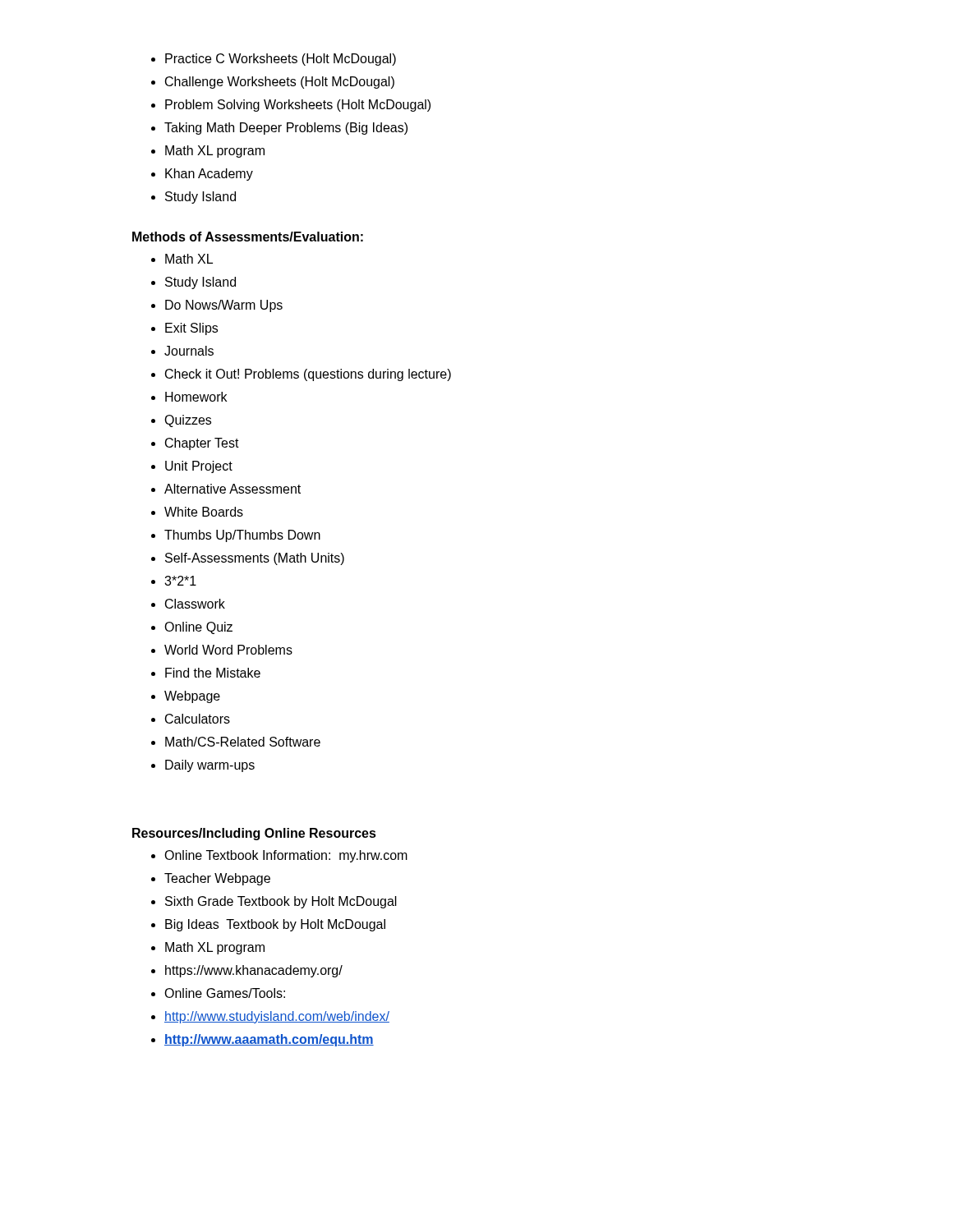Navigate to the text block starting "Chapter Test"
Screen dimensions: 1232x953
[x=202, y=444]
